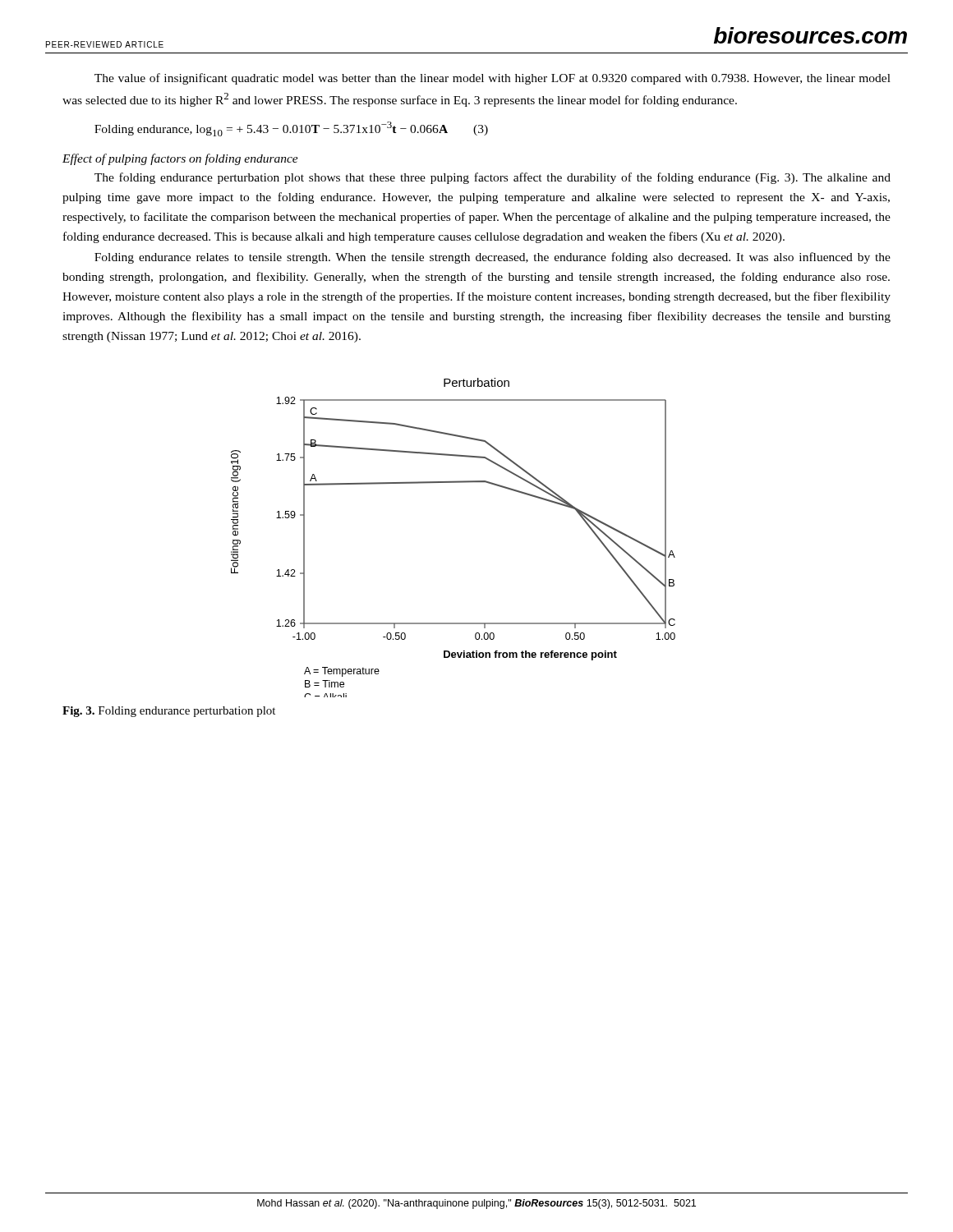Screen dimensions: 1232x953
Task: Navigate to the block starting "The value of insignificant quadratic model was better"
Action: coord(476,89)
